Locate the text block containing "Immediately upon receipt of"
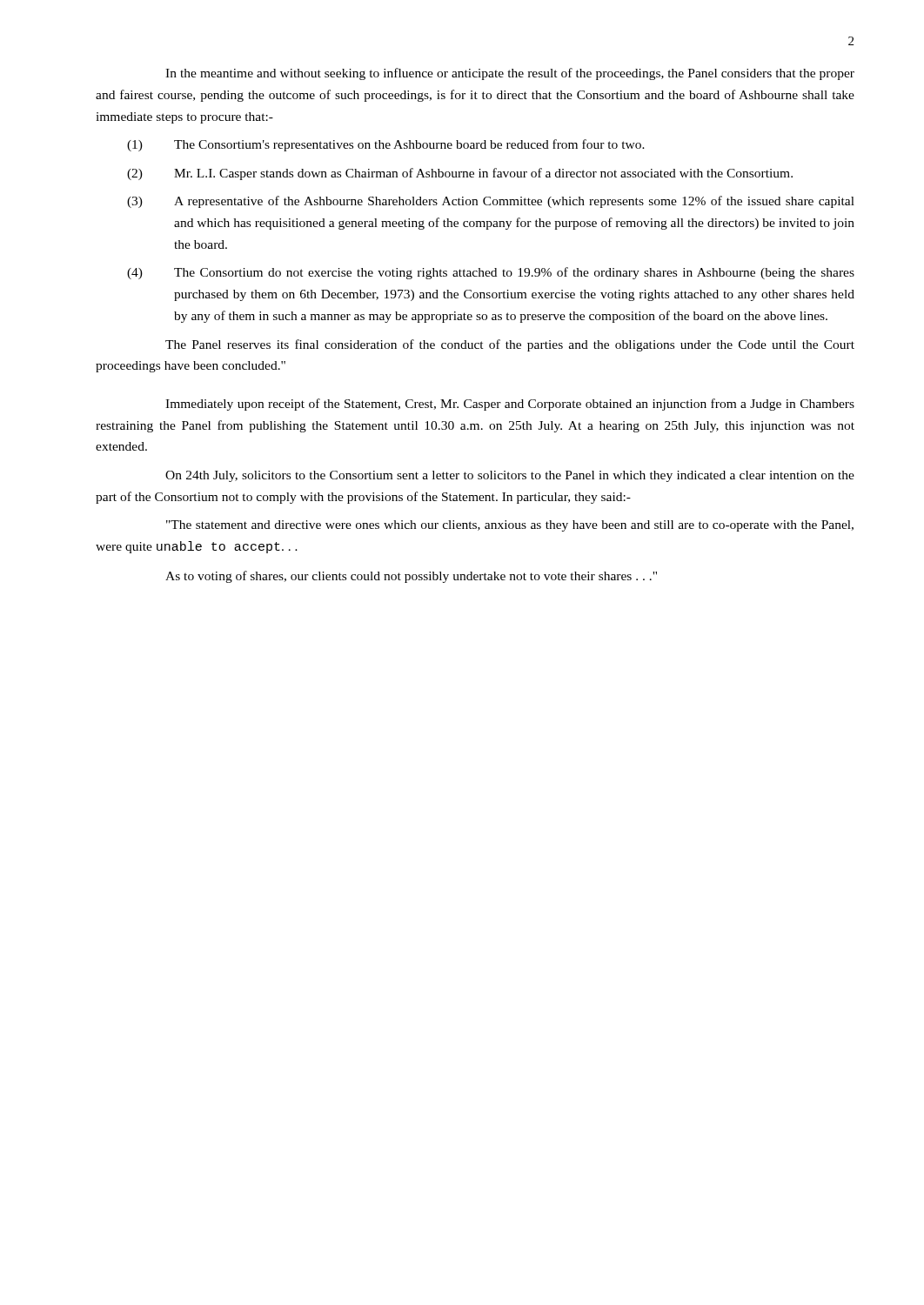This screenshot has height=1305, width=924. point(475,425)
